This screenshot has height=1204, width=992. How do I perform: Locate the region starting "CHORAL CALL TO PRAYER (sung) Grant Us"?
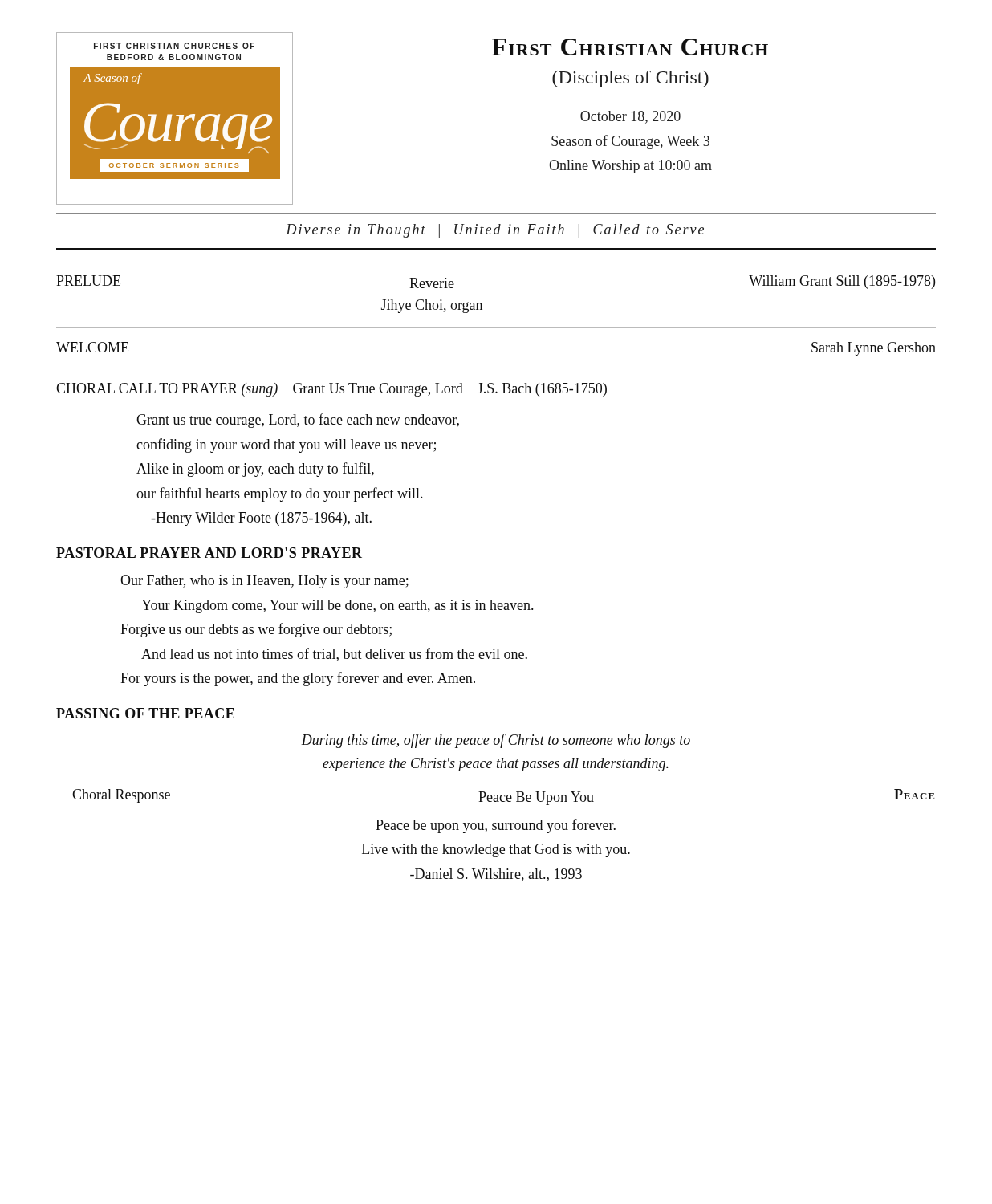coord(332,388)
